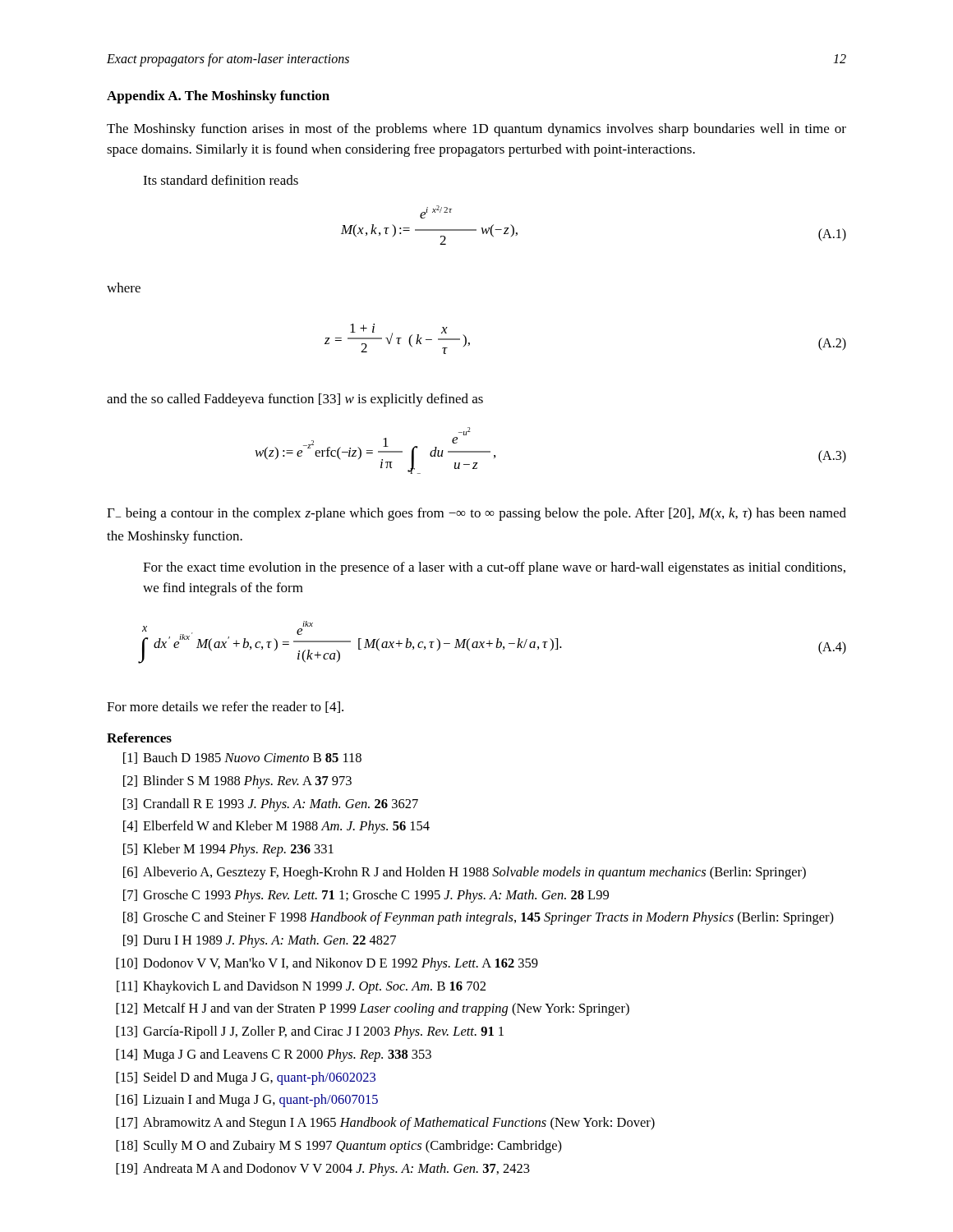Screen dimensions: 1232x953
Task: Locate the block of text that opens with "[3] Crandall R E"
Action: point(271,805)
